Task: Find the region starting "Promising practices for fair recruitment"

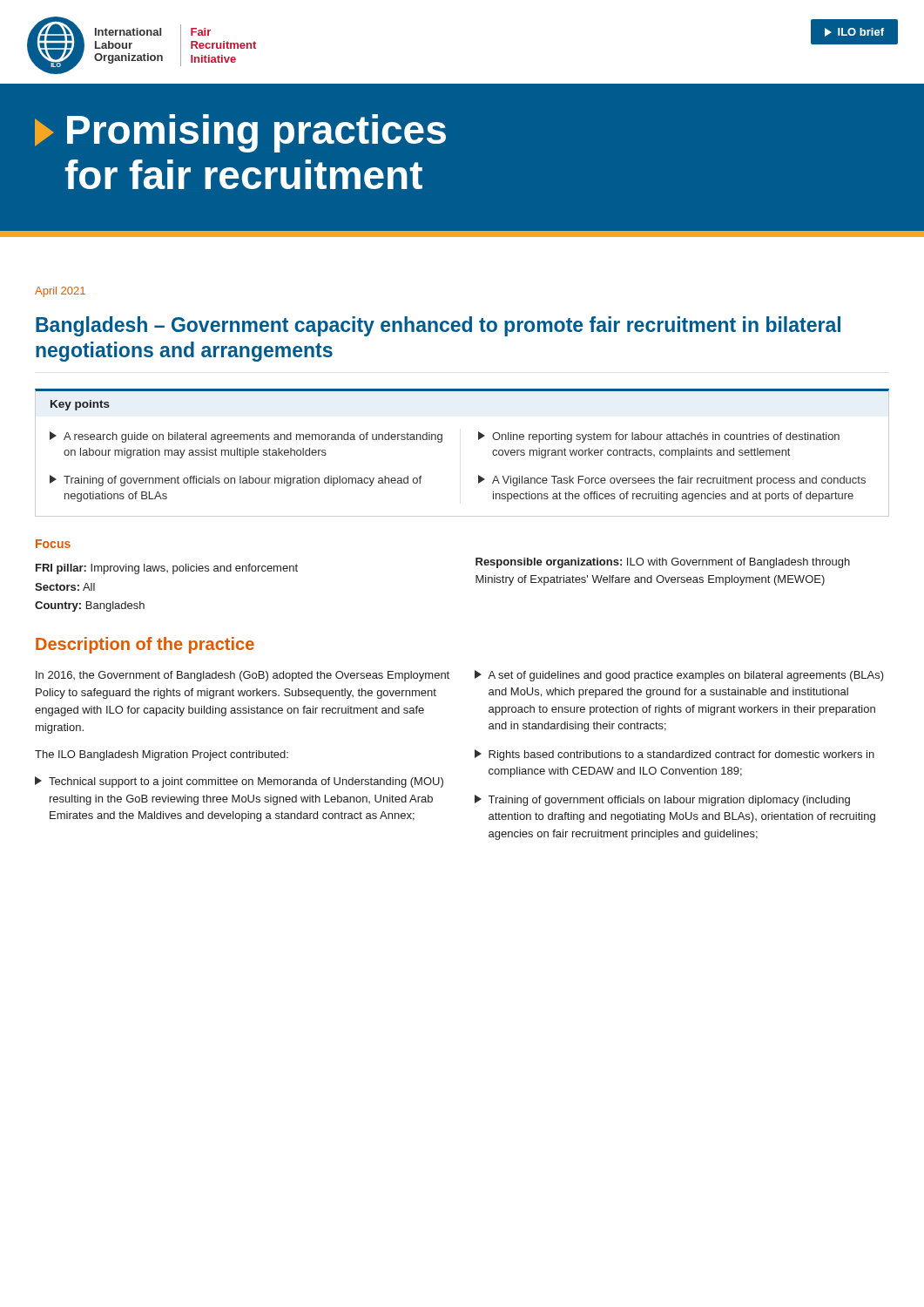Action: pyautogui.click(x=240, y=133)
